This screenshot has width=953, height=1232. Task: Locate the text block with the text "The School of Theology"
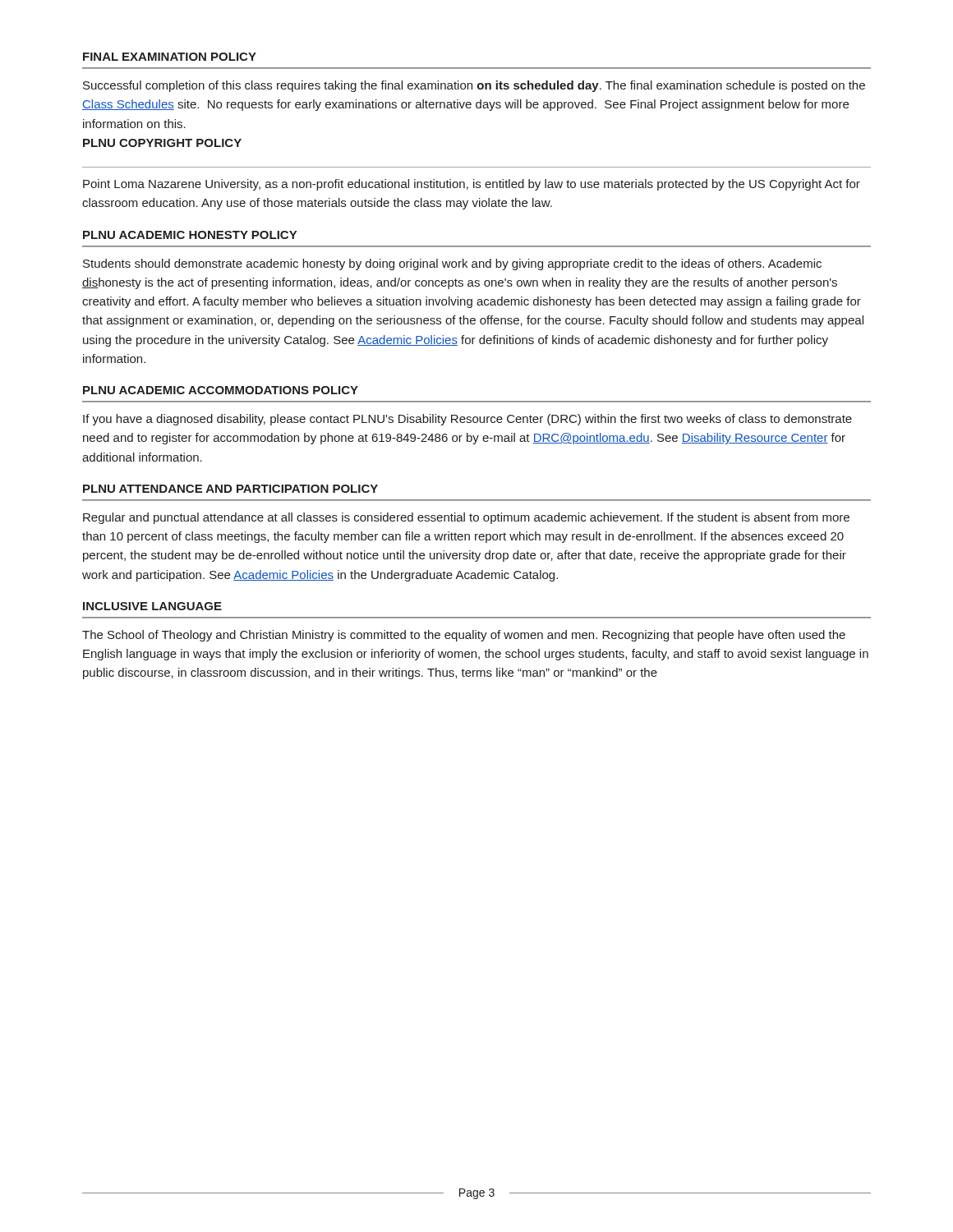(475, 653)
